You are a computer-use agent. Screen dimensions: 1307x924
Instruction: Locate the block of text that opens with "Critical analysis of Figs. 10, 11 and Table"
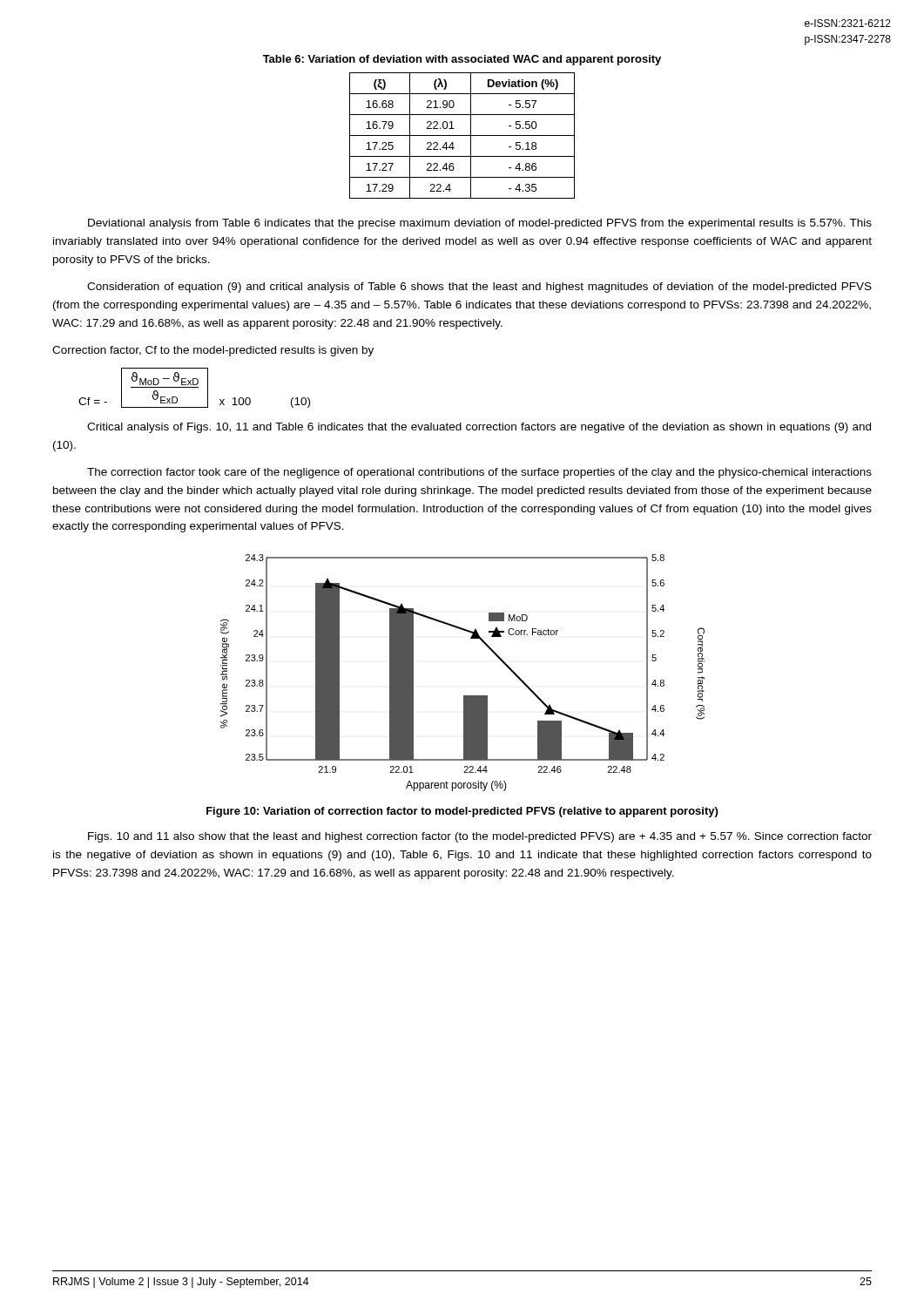click(462, 435)
